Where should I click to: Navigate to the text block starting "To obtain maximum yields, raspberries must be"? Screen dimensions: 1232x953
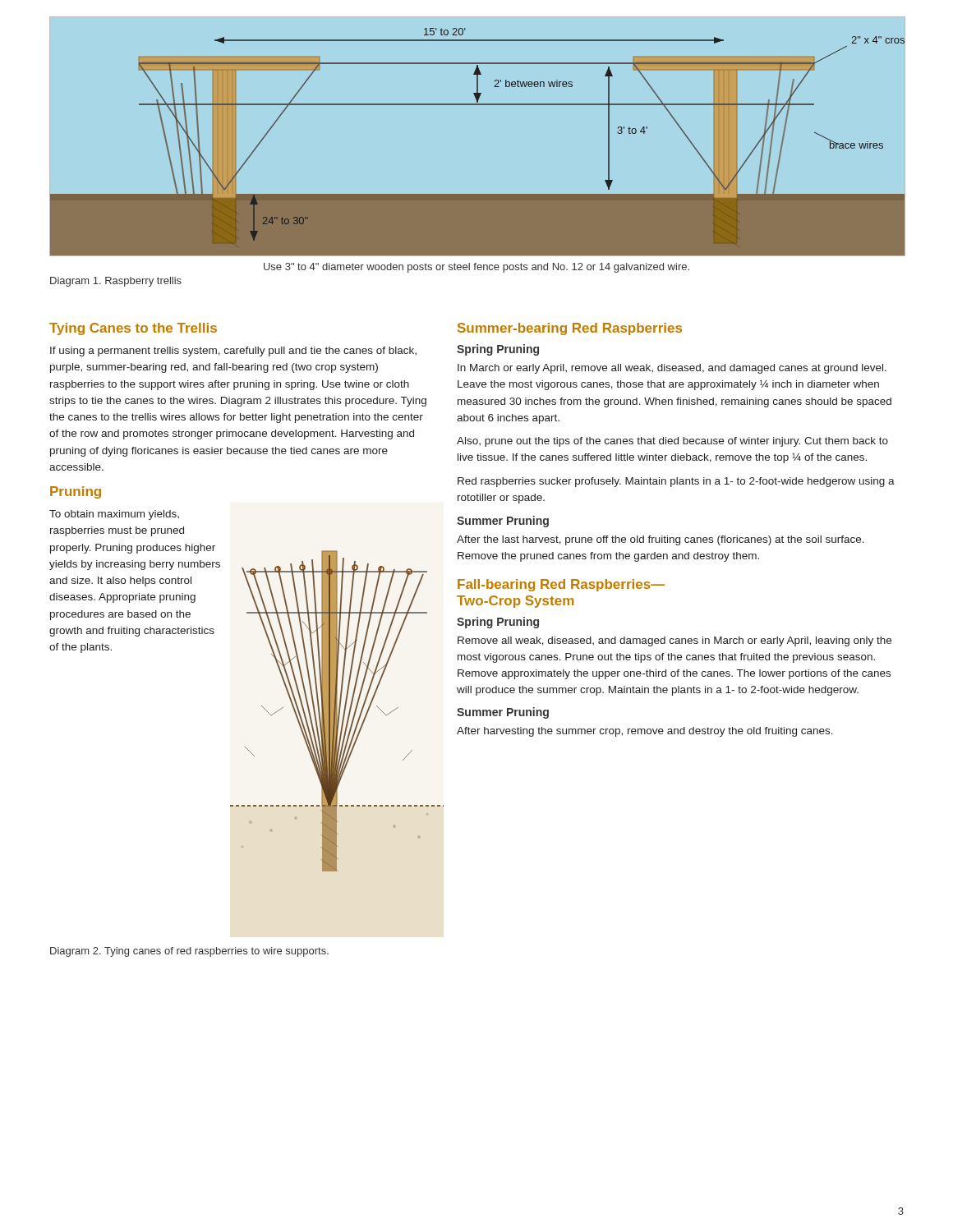(x=135, y=580)
